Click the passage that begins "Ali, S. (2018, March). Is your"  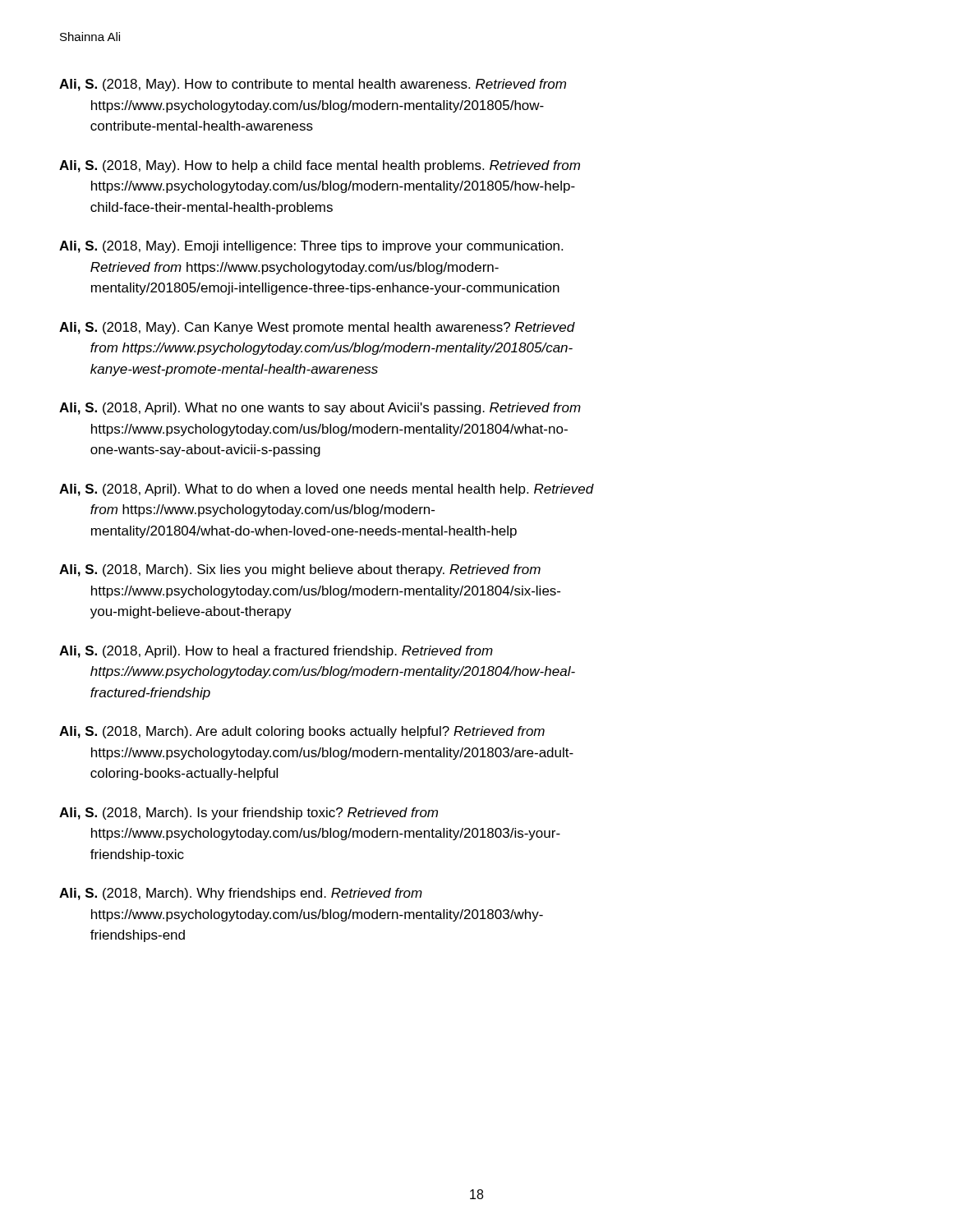coord(476,833)
